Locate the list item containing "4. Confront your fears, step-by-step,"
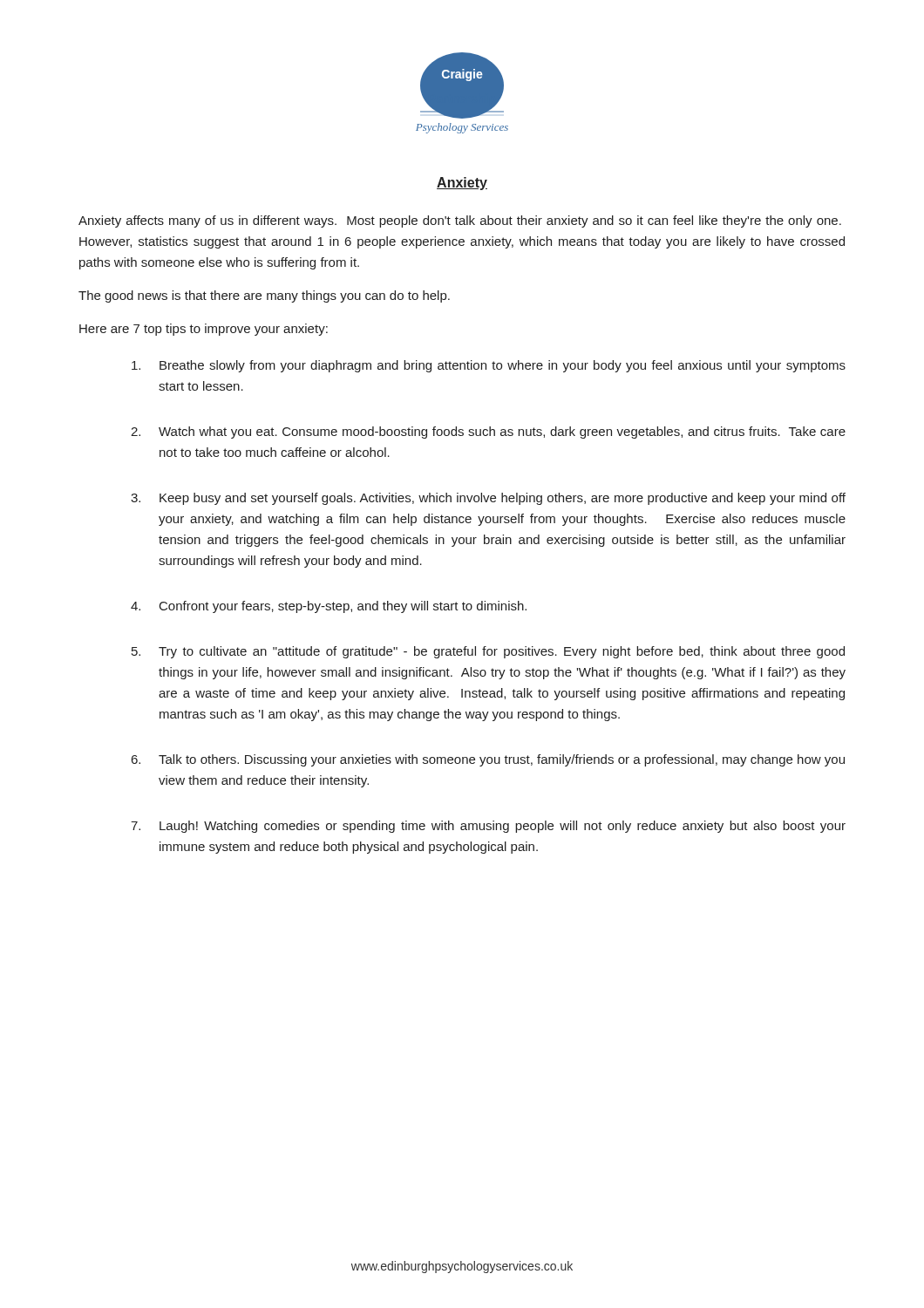 488,606
